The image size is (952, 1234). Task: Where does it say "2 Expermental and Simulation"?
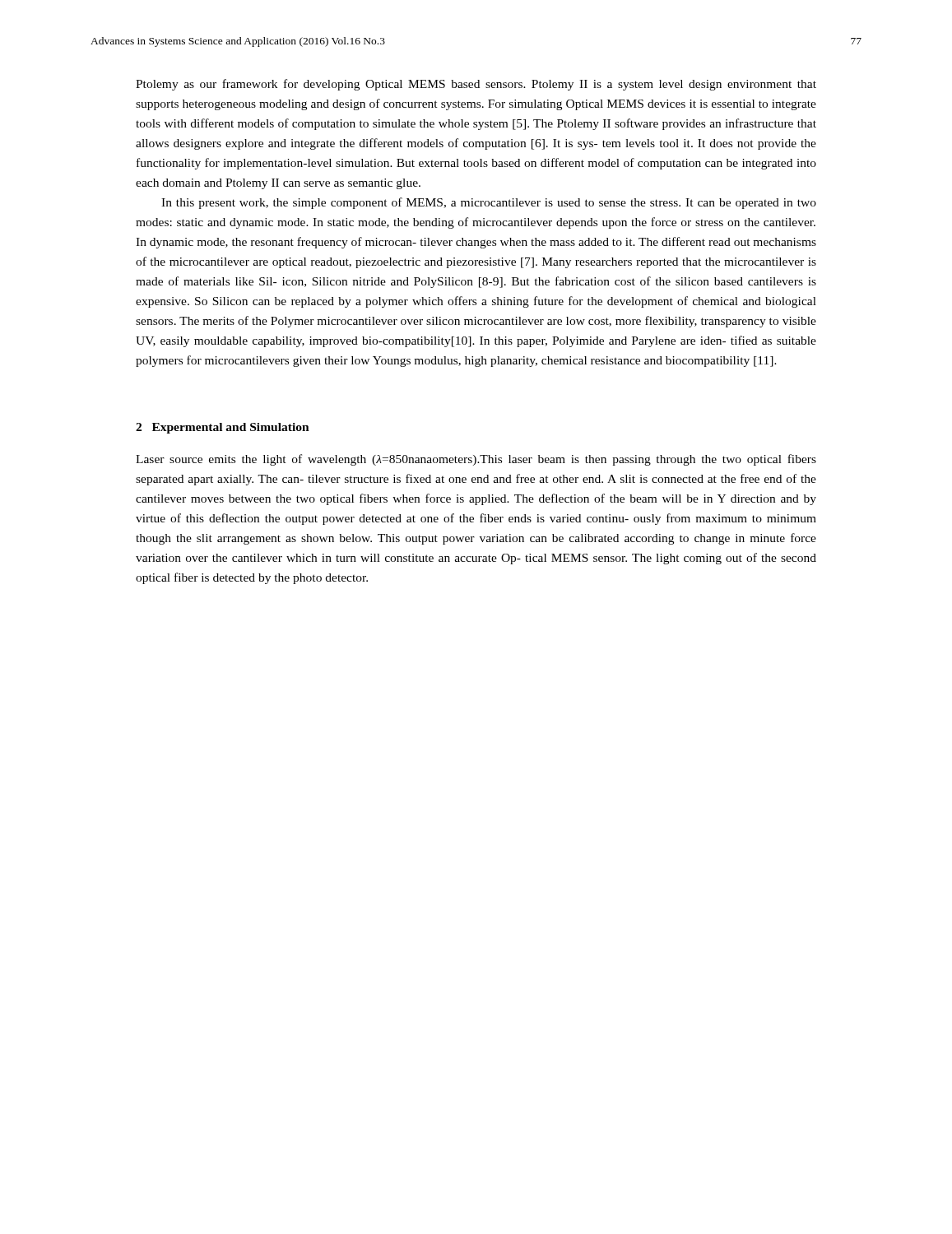(x=222, y=427)
